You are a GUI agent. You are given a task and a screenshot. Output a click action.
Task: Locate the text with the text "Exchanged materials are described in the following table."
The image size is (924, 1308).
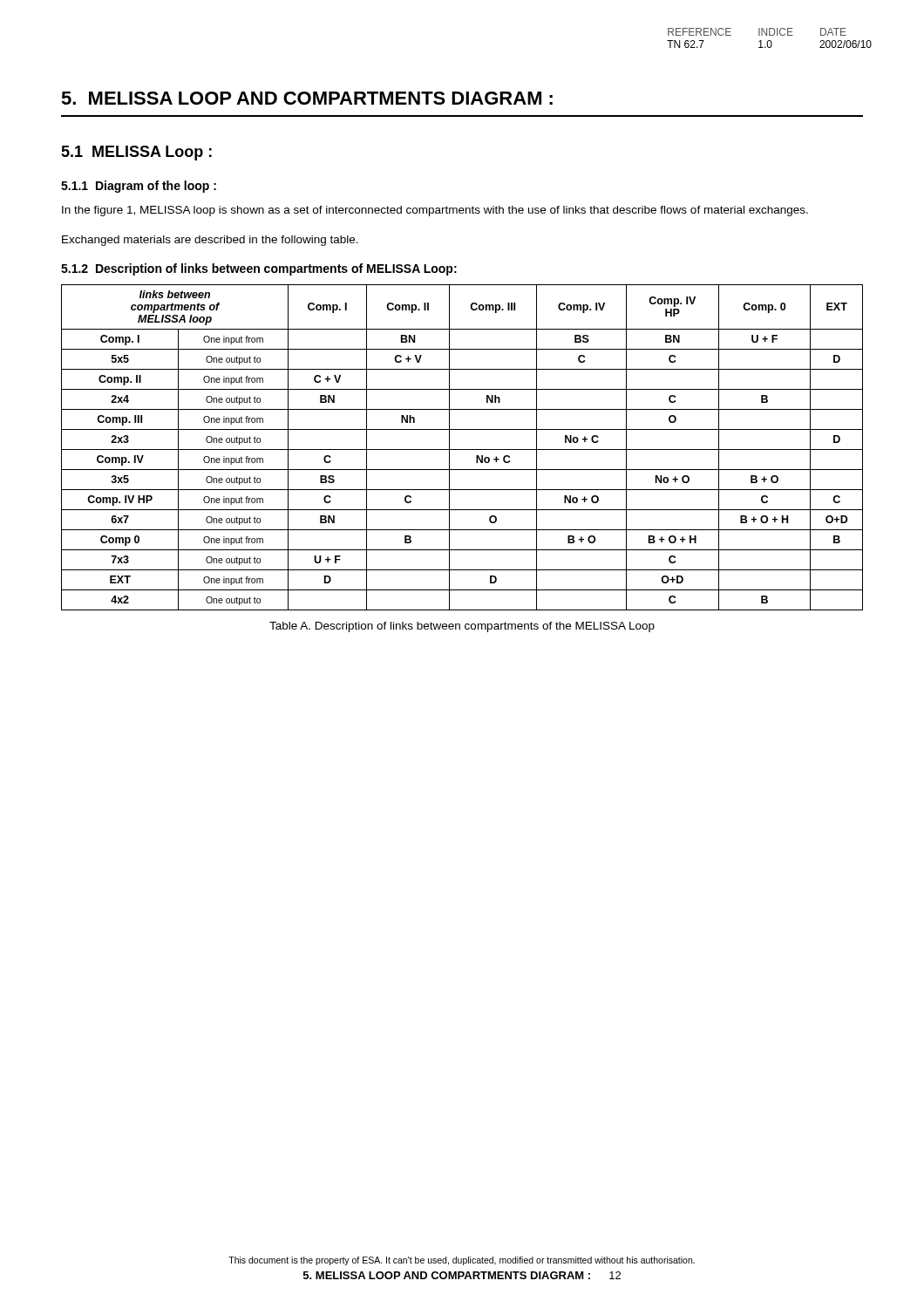pos(210,240)
